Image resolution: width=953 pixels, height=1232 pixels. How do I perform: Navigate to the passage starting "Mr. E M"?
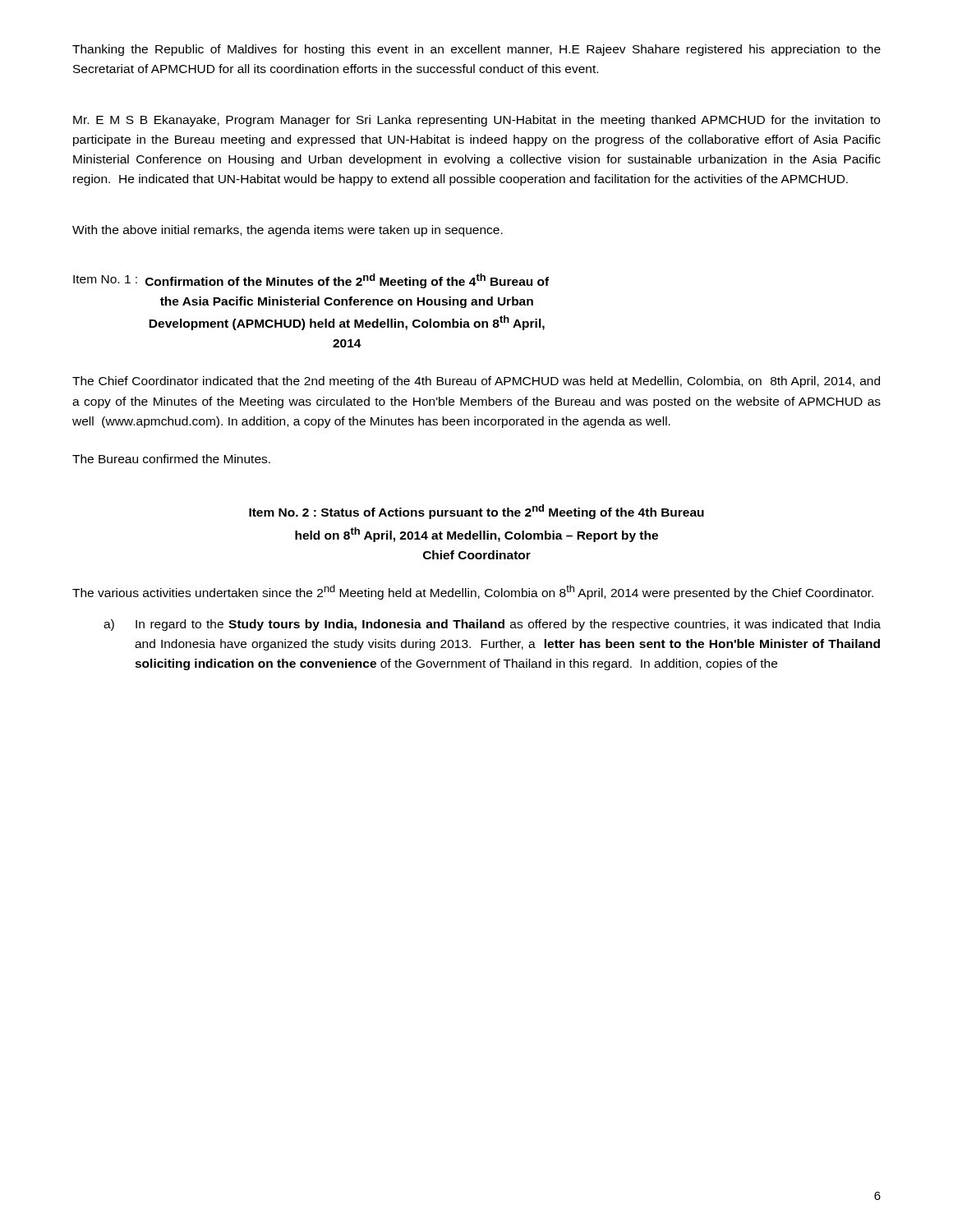[x=476, y=149]
